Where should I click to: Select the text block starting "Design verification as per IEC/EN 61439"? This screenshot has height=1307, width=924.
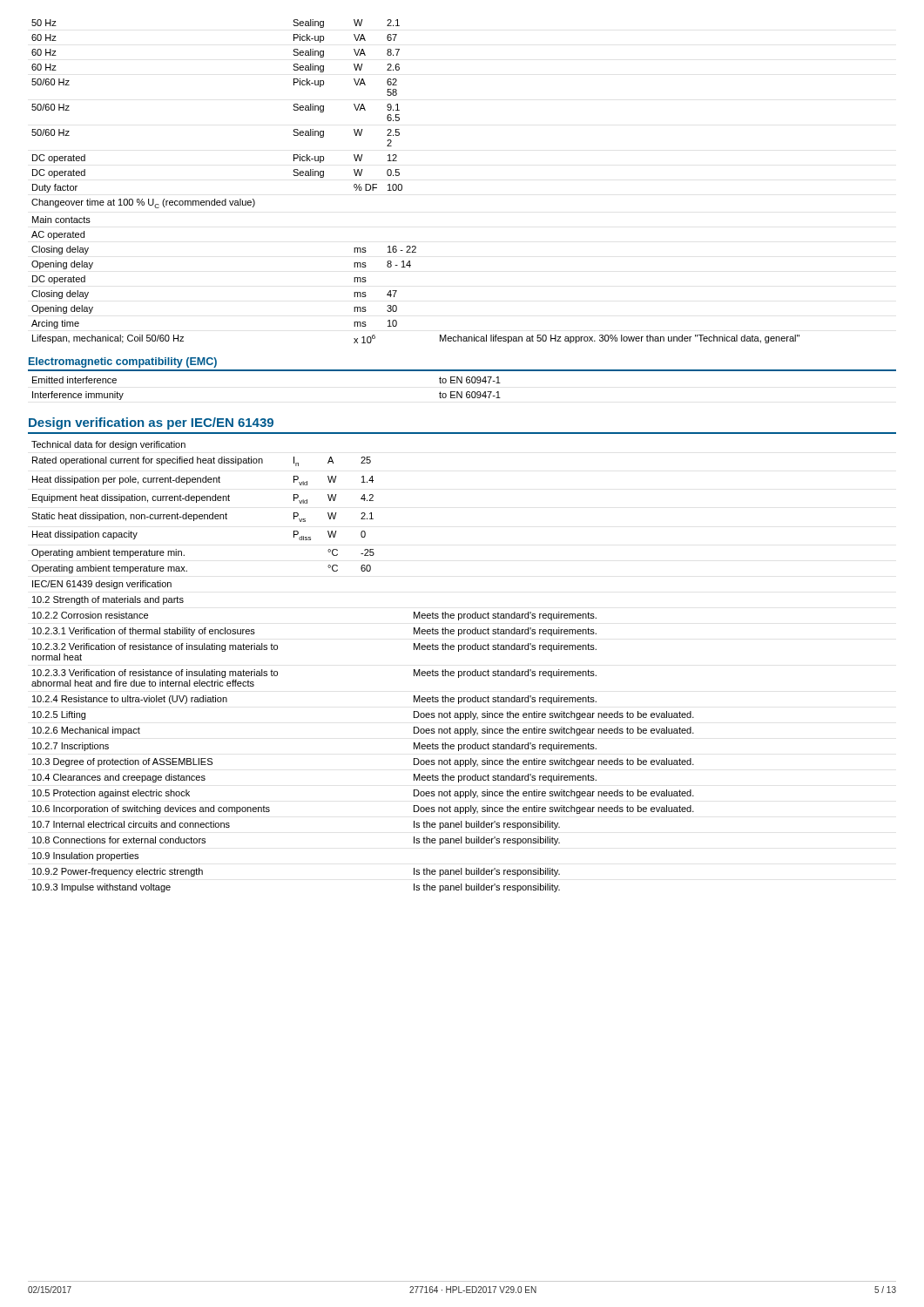coord(462,424)
